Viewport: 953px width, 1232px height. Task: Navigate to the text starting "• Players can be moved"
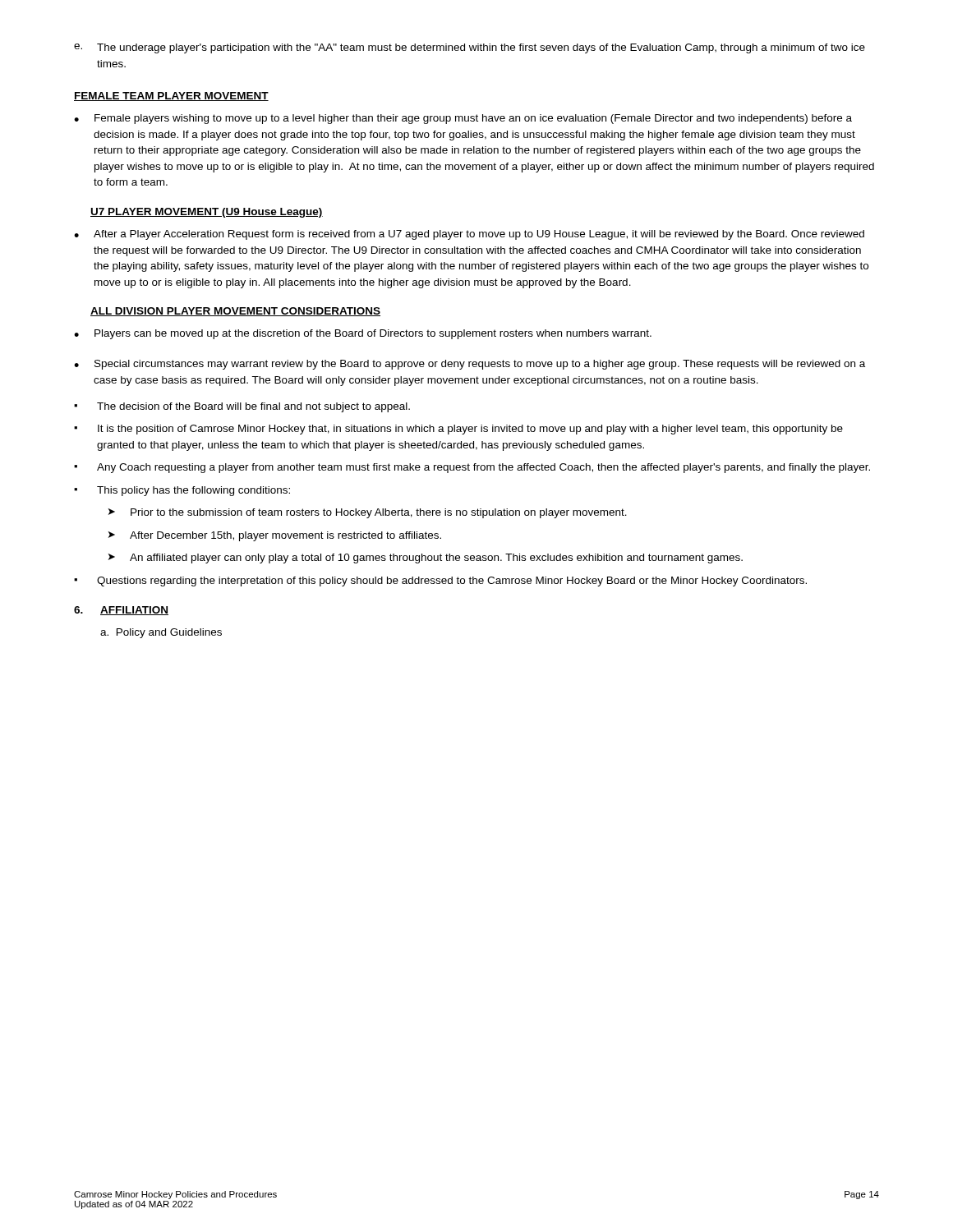click(x=476, y=336)
